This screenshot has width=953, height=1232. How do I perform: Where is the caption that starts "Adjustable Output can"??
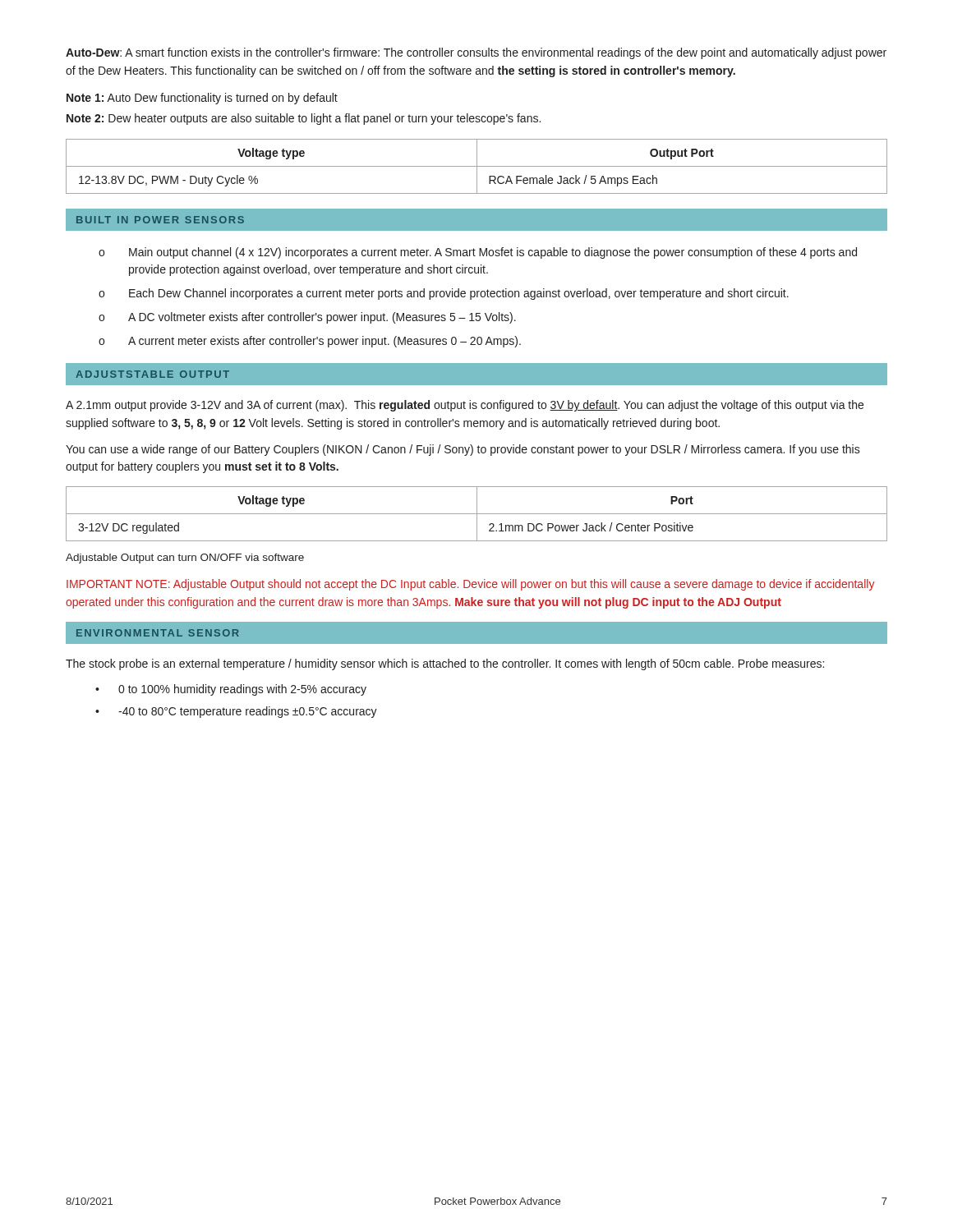click(185, 557)
